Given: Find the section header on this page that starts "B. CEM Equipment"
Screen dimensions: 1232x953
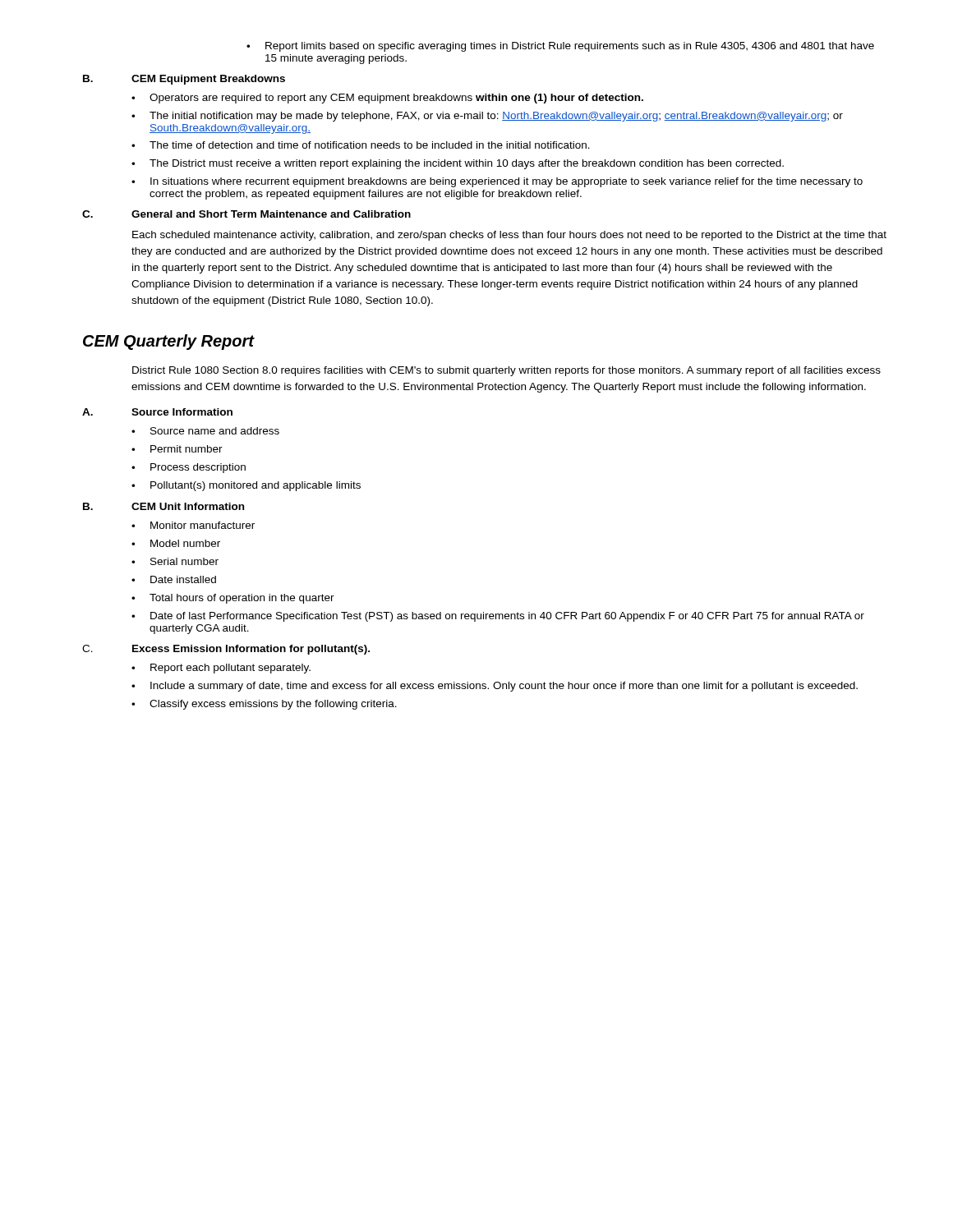Looking at the screenshot, I should [x=184, y=80].
